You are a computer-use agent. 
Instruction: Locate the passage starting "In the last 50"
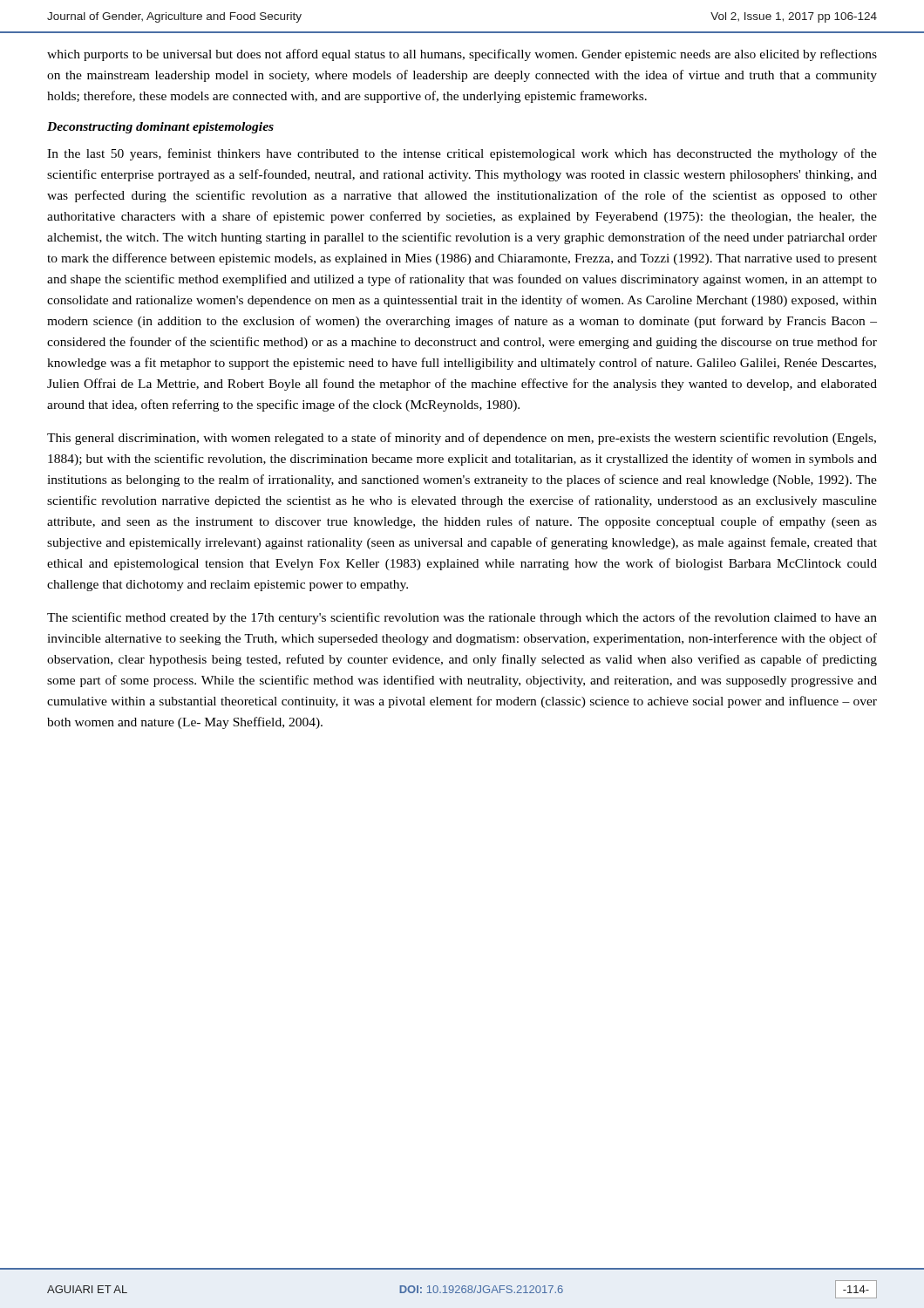[462, 279]
